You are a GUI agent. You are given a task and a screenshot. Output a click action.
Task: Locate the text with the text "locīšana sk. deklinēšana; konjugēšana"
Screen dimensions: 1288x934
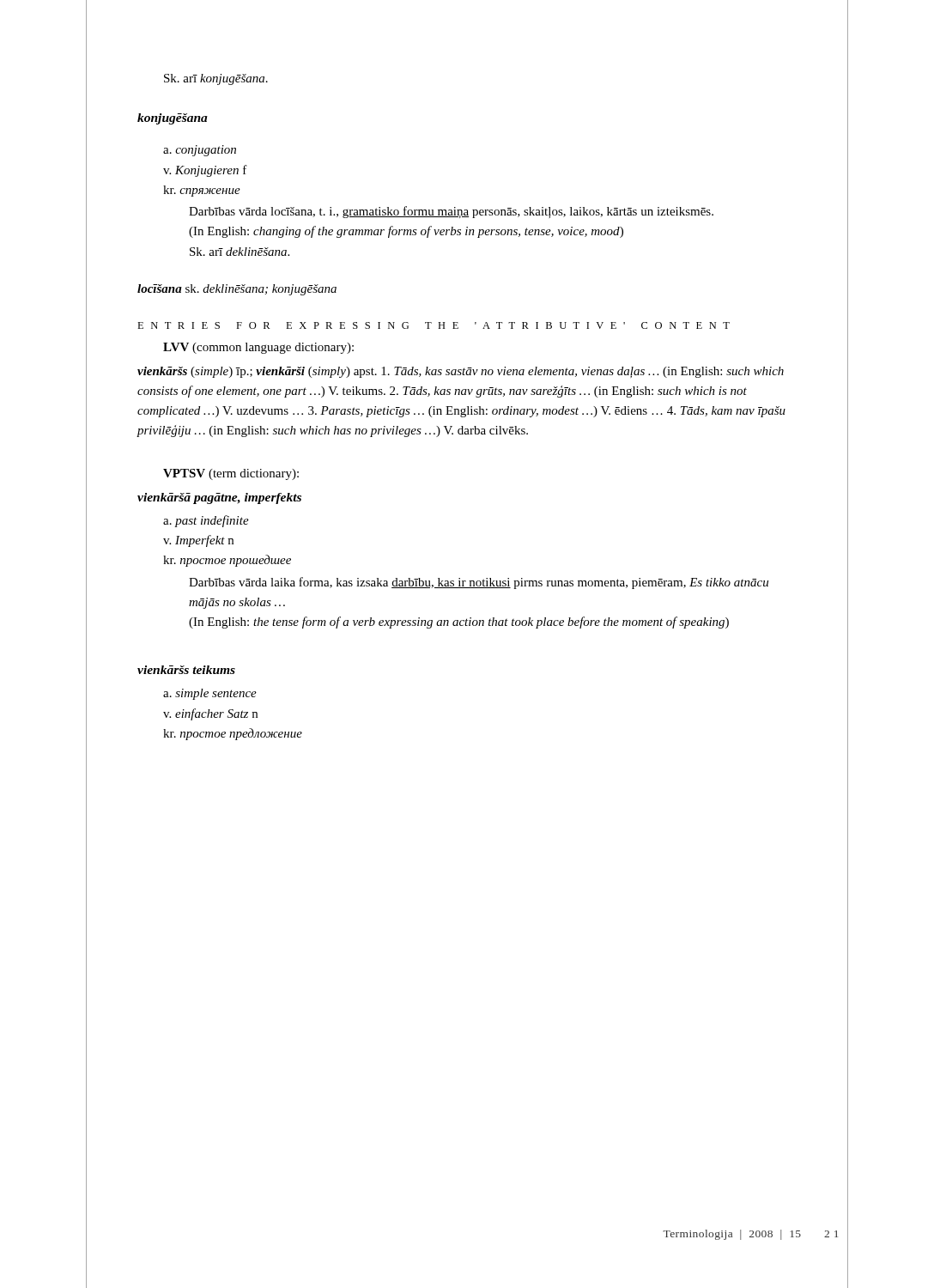pos(237,290)
